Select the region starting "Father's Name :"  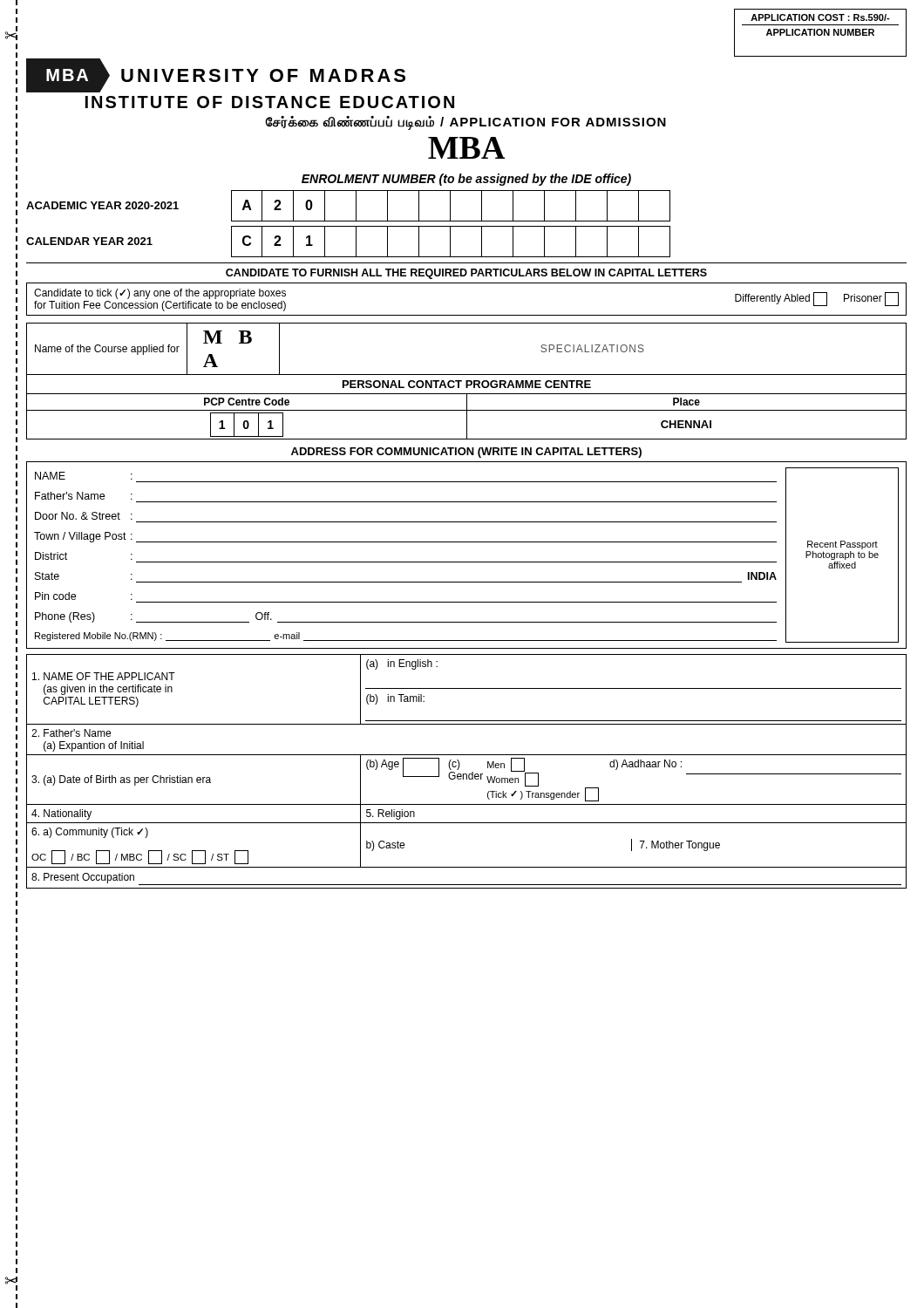click(x=405, y=495)
